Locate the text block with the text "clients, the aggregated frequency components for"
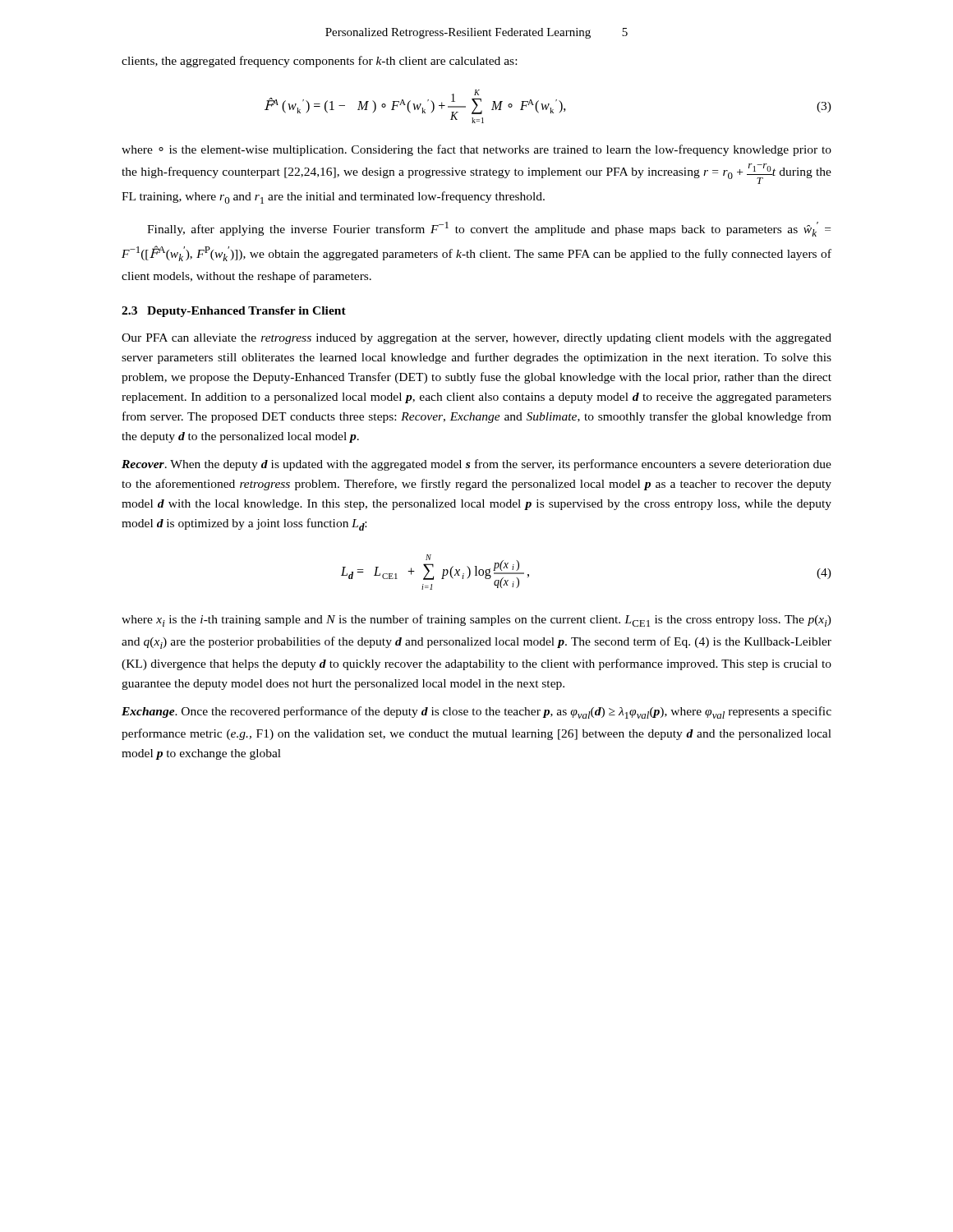Screen dimensions: 1232x953 click(320, 60)
